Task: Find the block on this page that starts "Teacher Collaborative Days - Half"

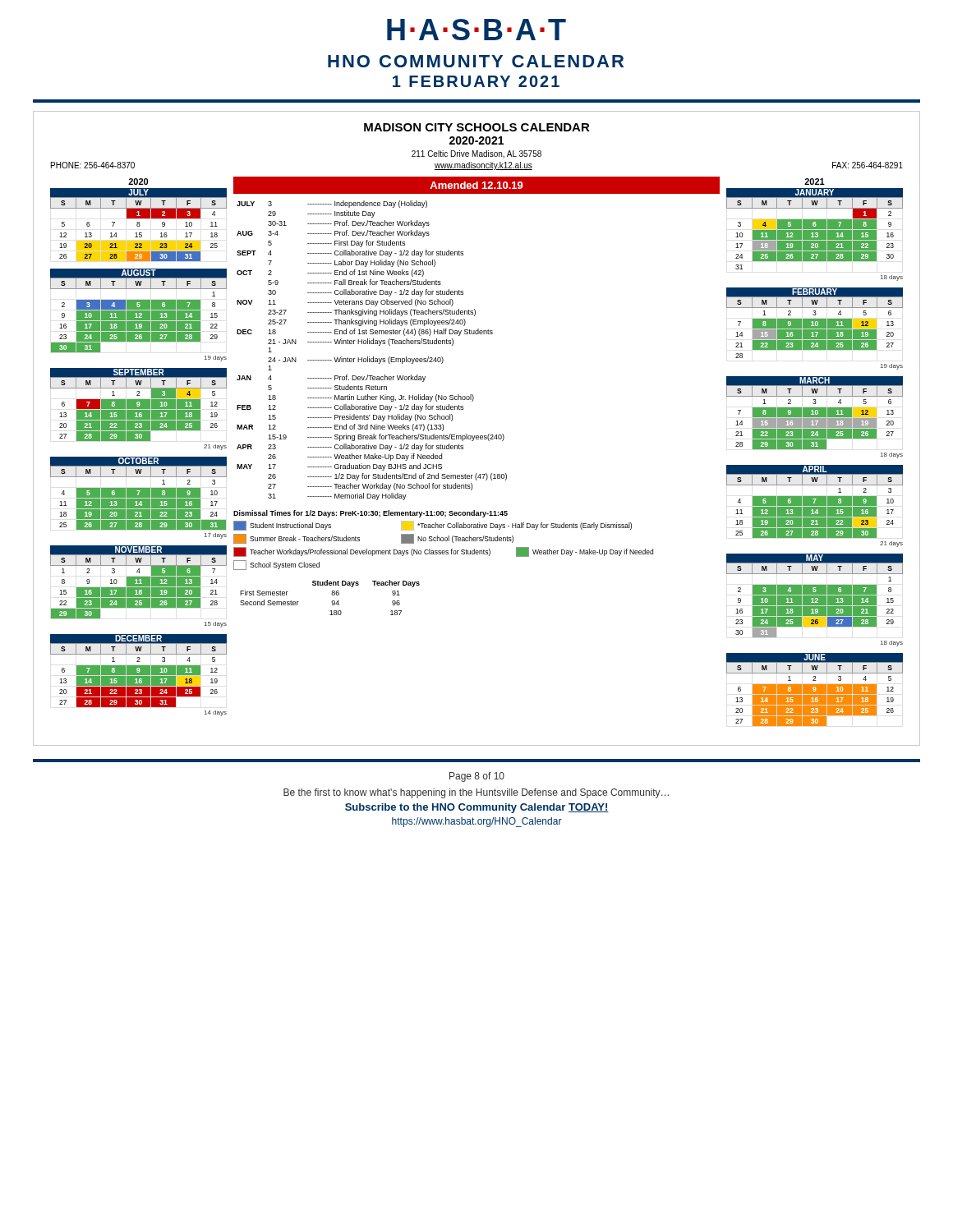Action: point(517,526)
